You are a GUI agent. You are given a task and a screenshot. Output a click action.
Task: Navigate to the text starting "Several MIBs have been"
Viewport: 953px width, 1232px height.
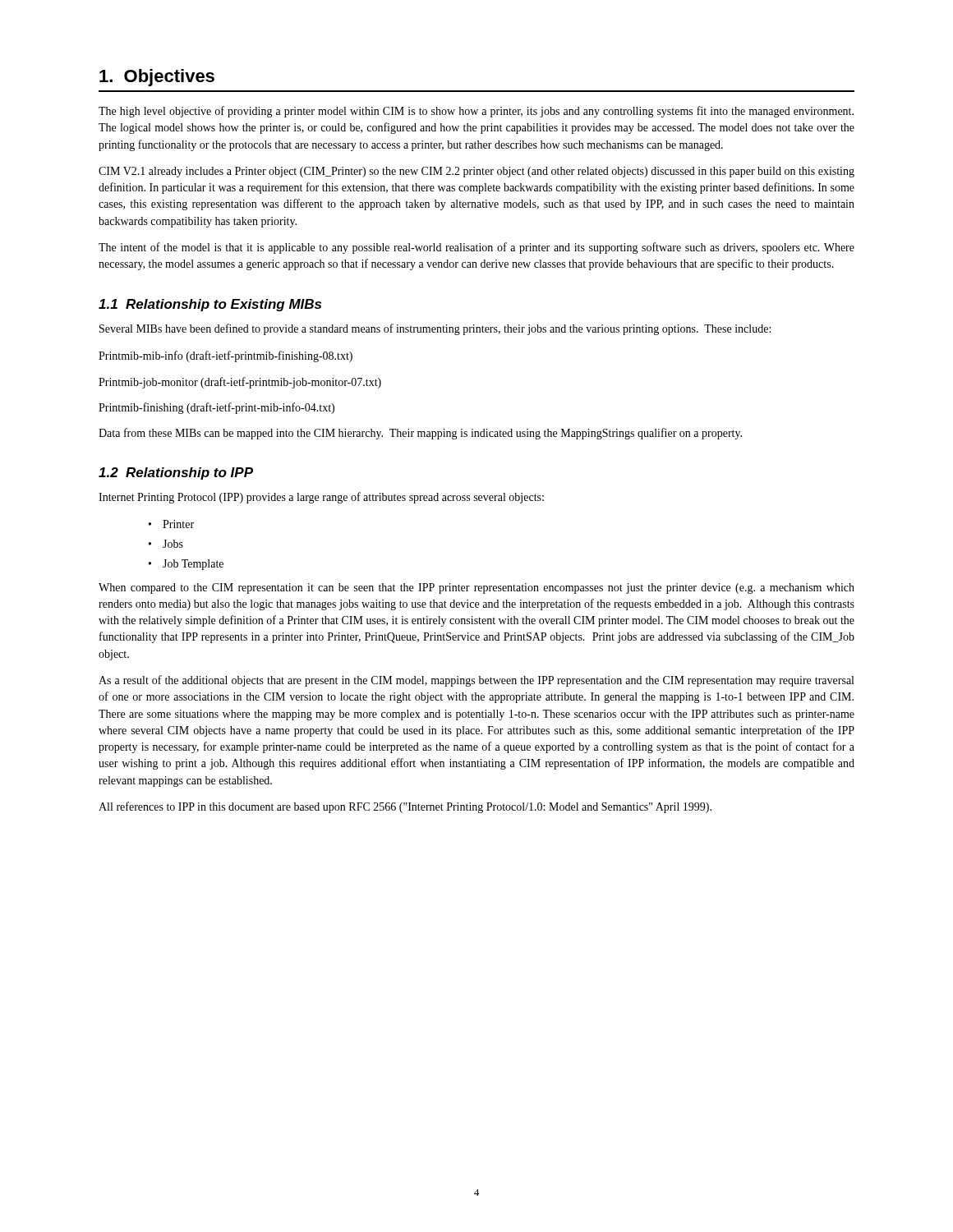476,329
